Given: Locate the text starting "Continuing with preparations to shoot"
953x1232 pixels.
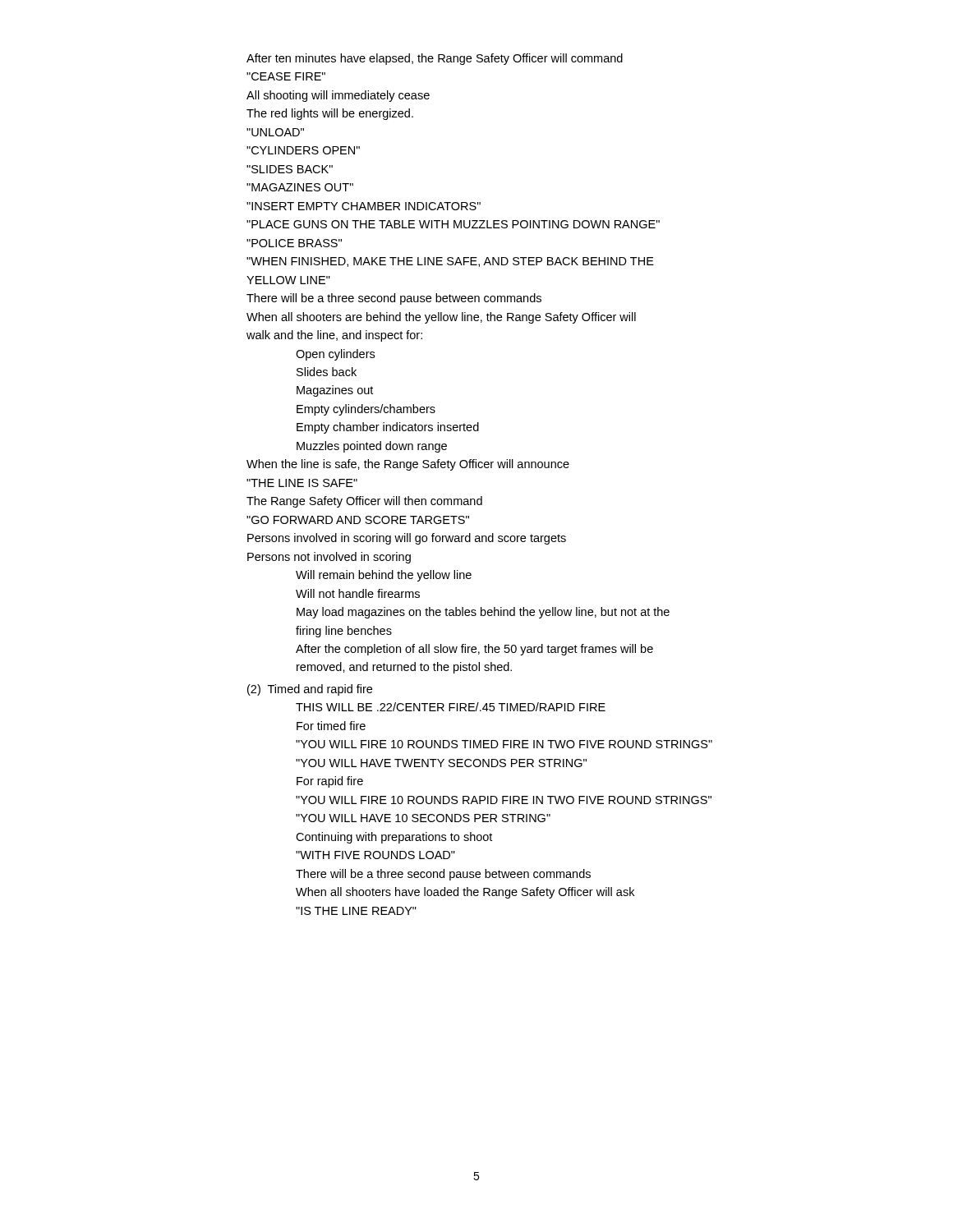Looking at the screenshot, I should coord(394,837).
